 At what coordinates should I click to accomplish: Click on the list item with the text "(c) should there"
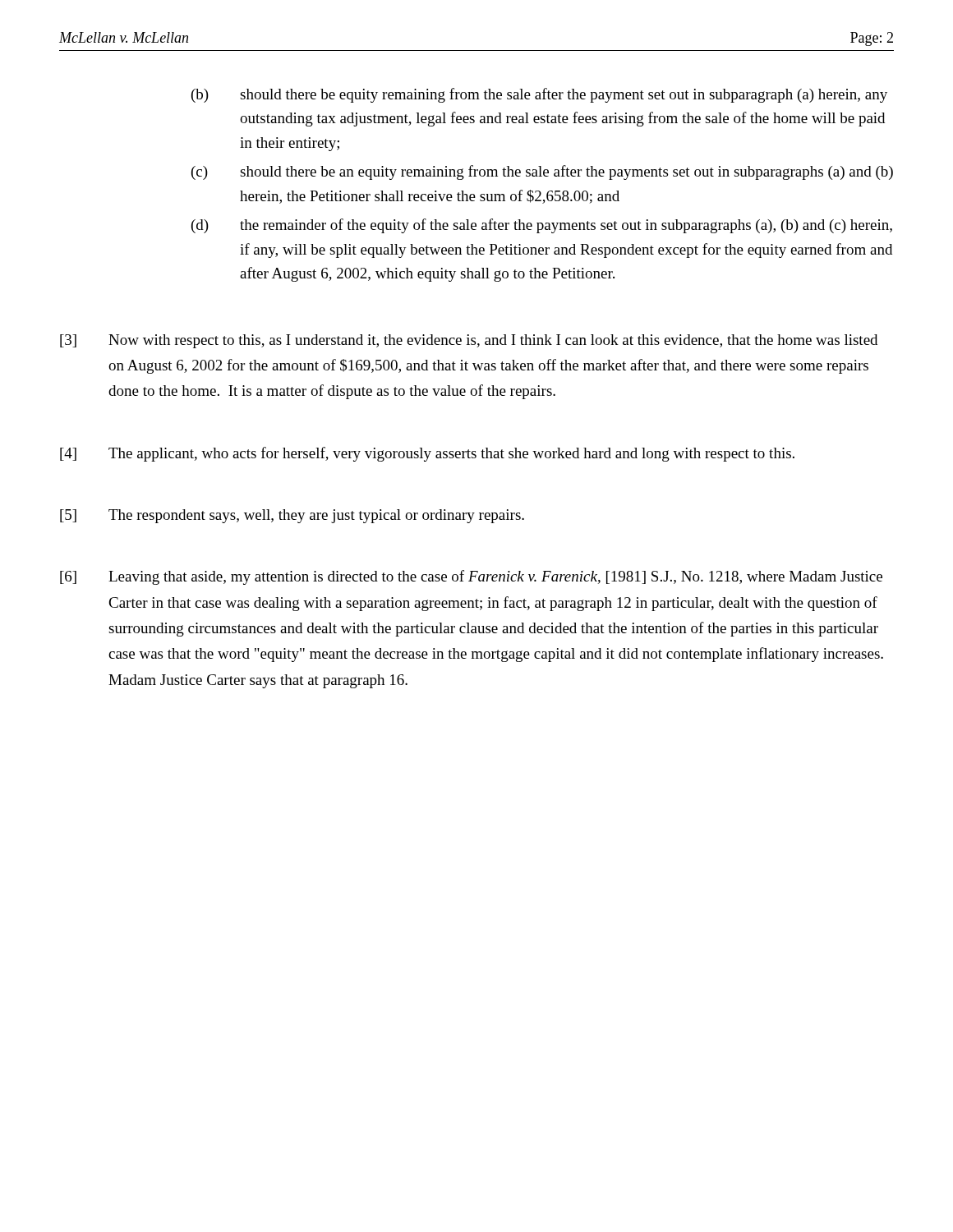(x=542, y=184)
